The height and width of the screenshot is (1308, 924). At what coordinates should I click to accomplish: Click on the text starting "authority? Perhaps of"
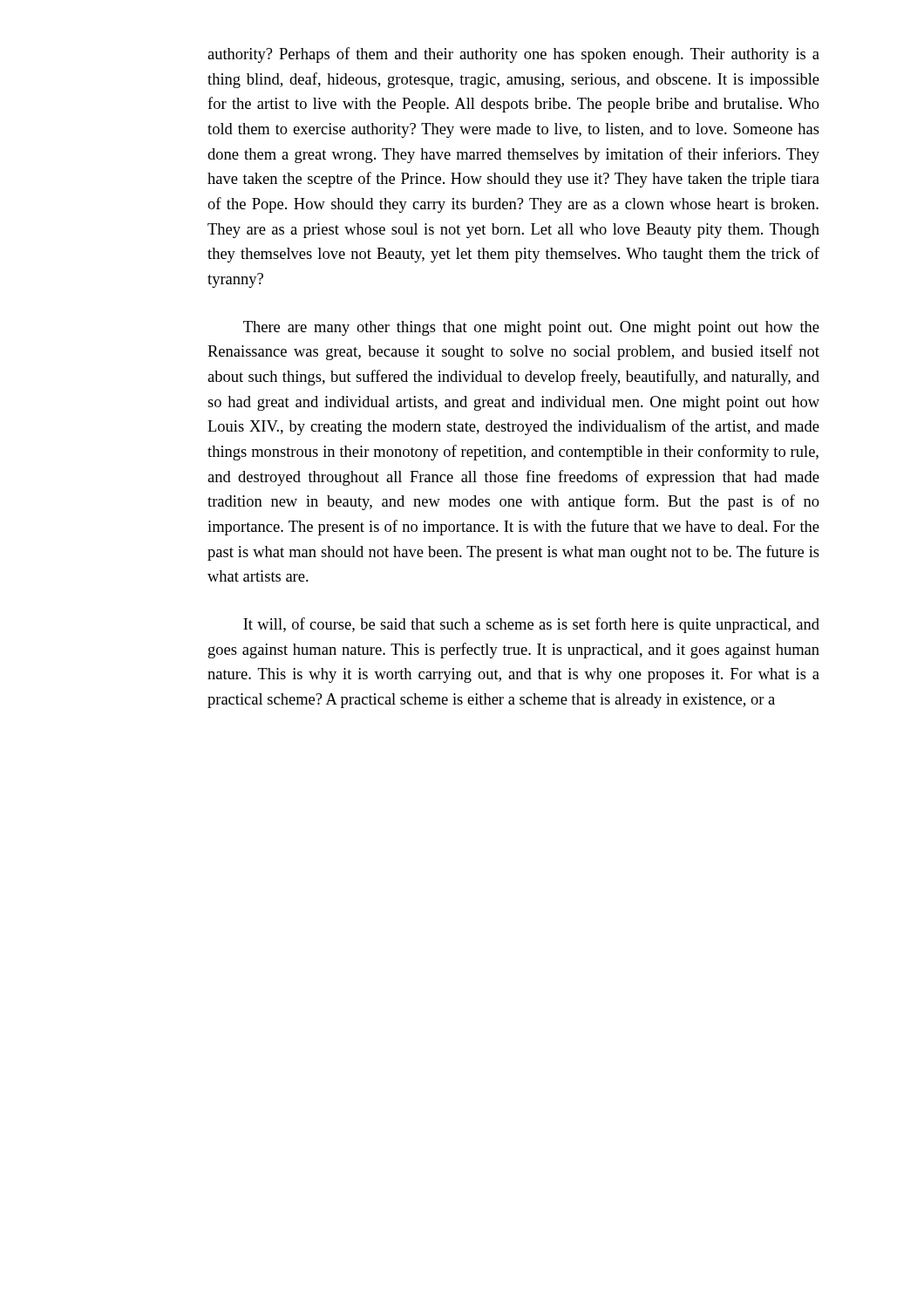pyautogui.click(x=513, y=167)
